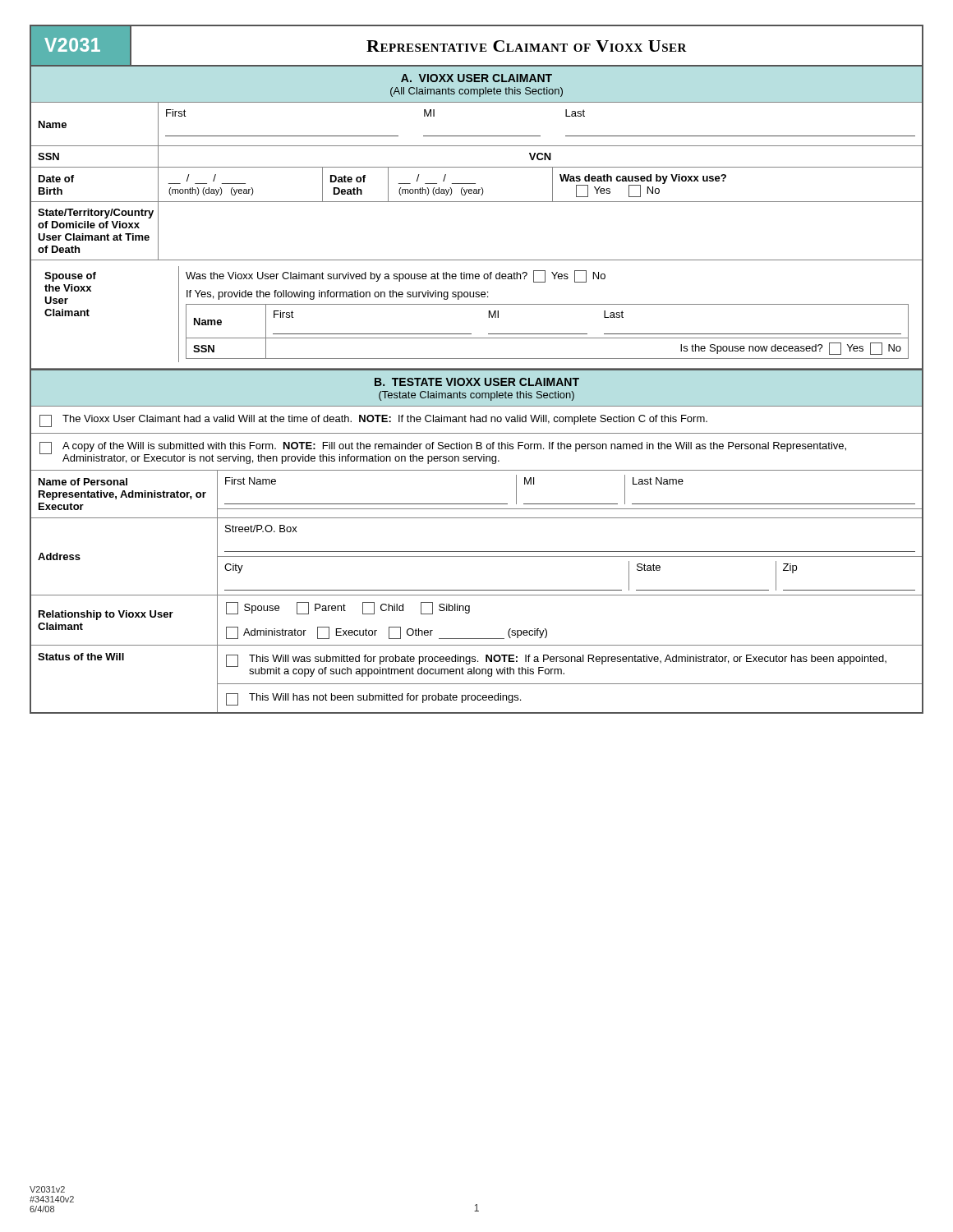The height and width of the screenshot is (1232, 953).
Task: Click on the text block that reads "A copy of the Will"
Action: point(476,452)
